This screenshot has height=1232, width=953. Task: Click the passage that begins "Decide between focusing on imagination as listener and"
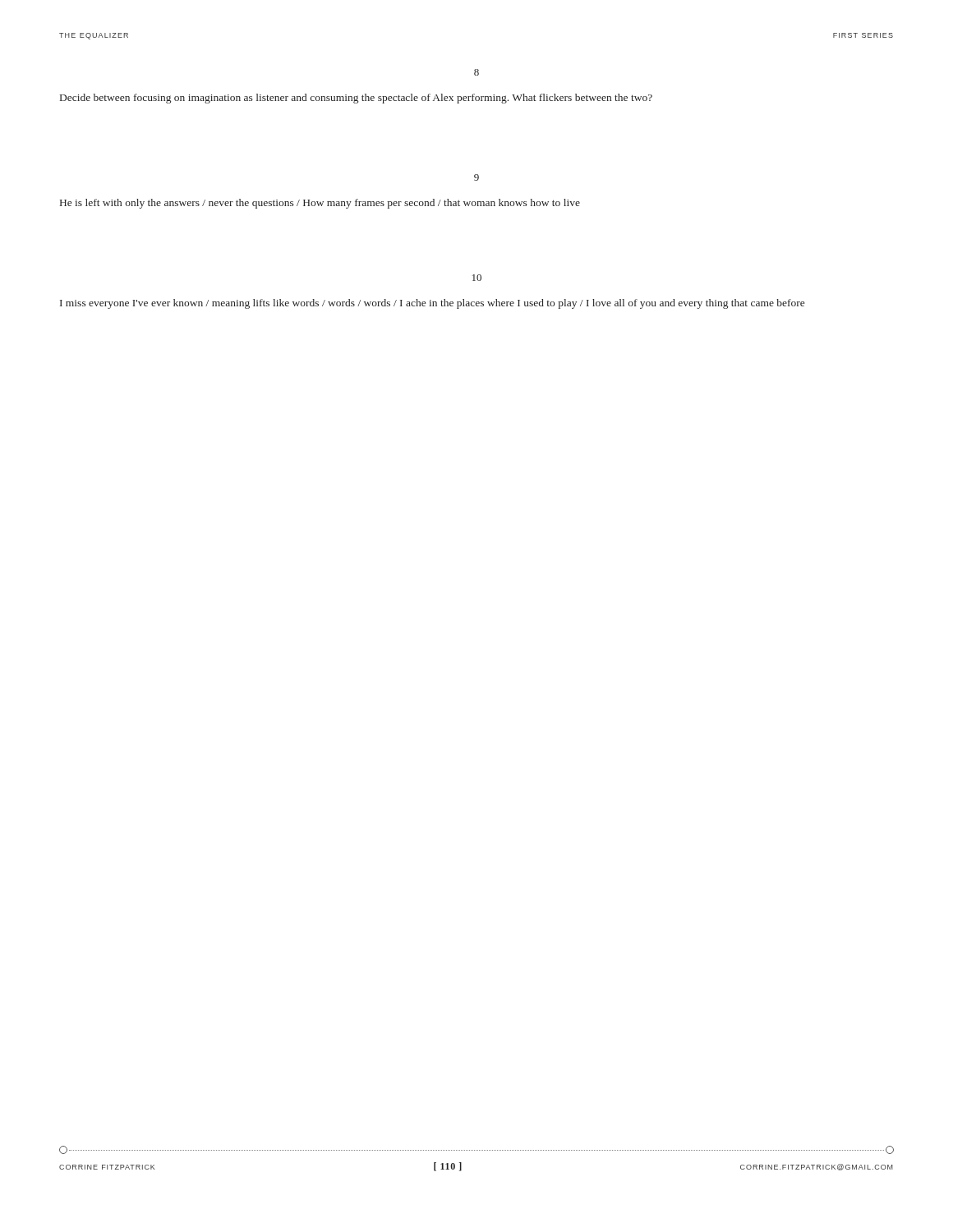click(x=356, y=97)
